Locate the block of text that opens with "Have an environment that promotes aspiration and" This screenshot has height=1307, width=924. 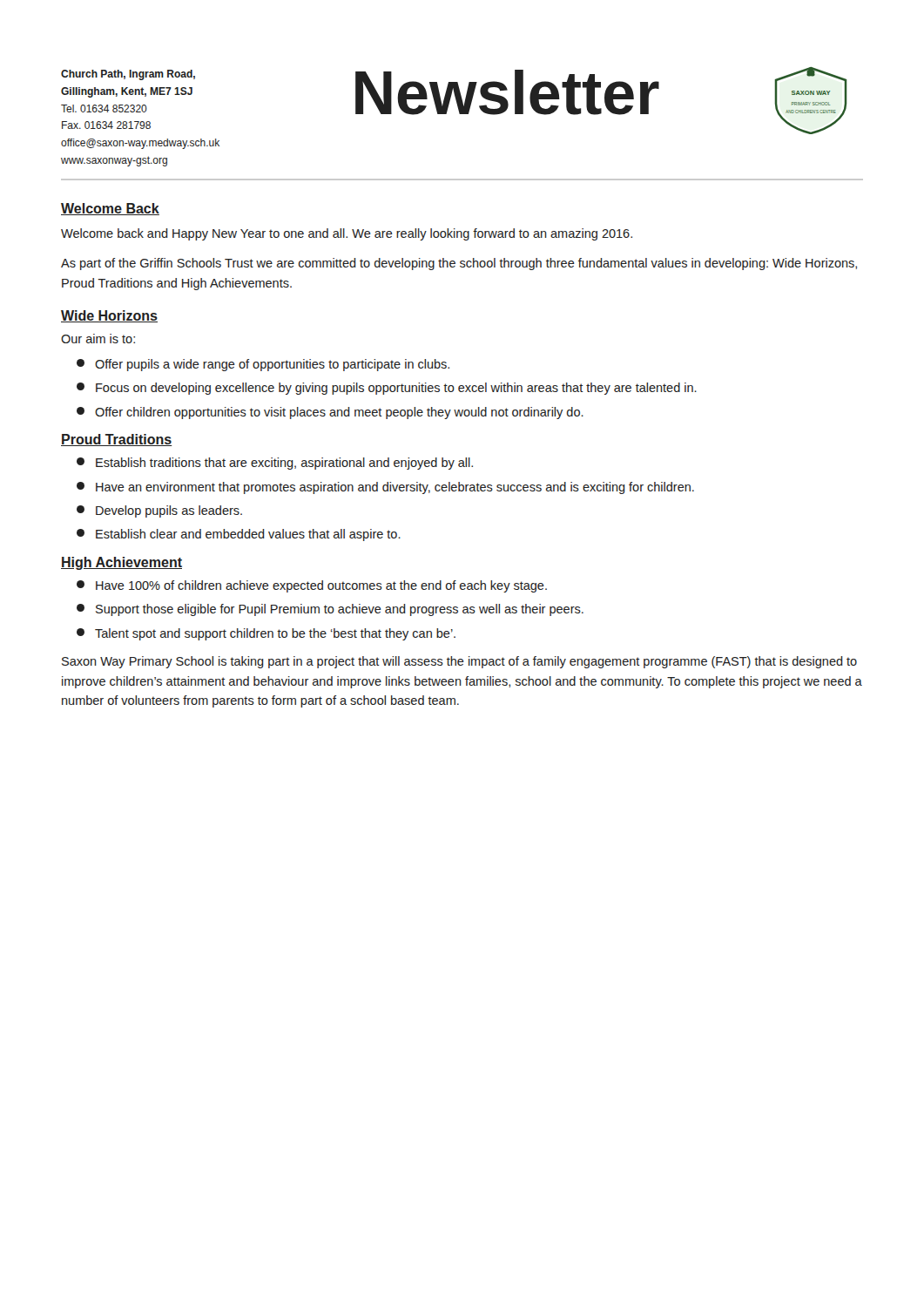(x=386, y=487)
